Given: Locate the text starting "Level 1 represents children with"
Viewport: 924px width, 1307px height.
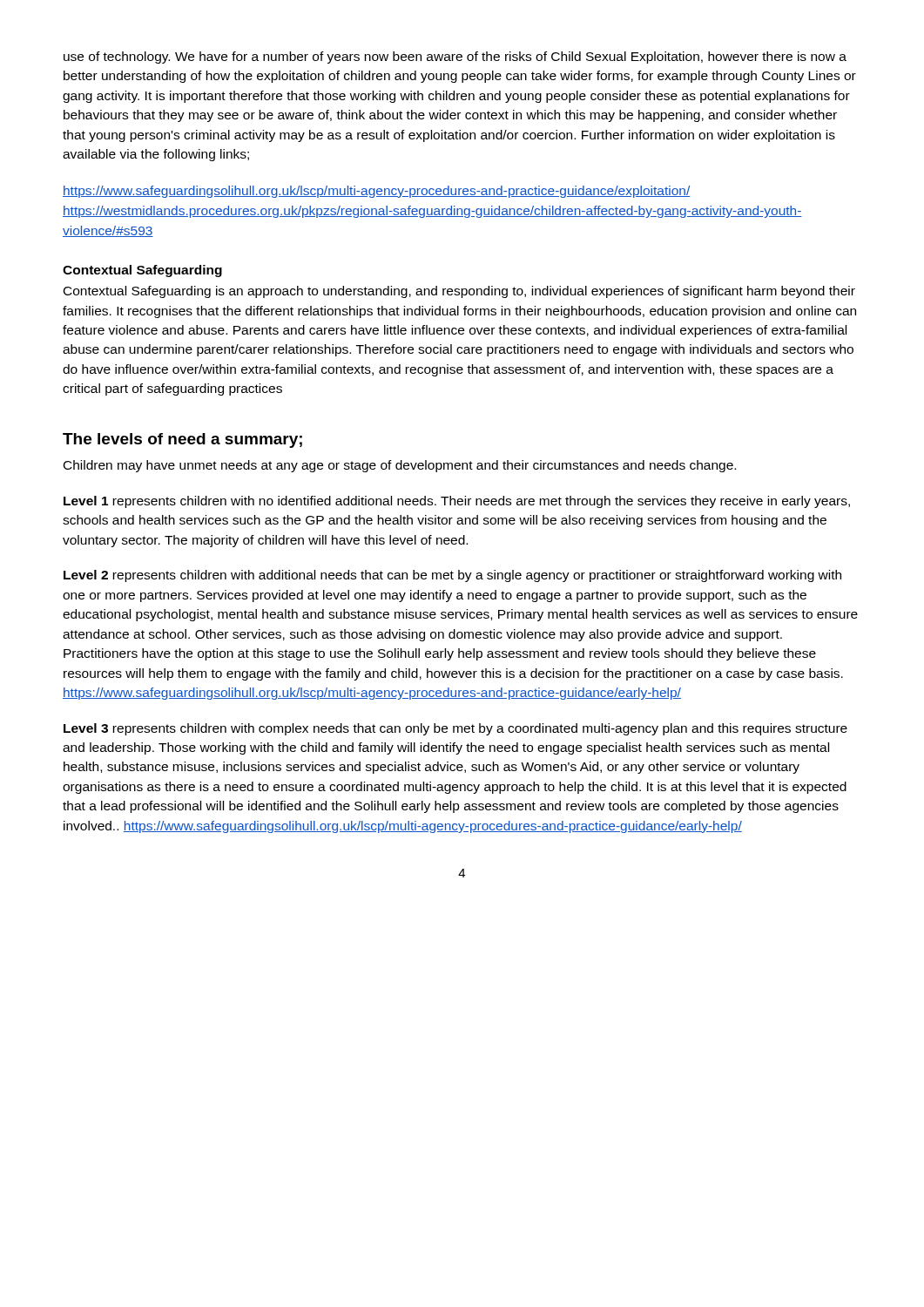Looking at the screenshot, I should click(462, 521).
